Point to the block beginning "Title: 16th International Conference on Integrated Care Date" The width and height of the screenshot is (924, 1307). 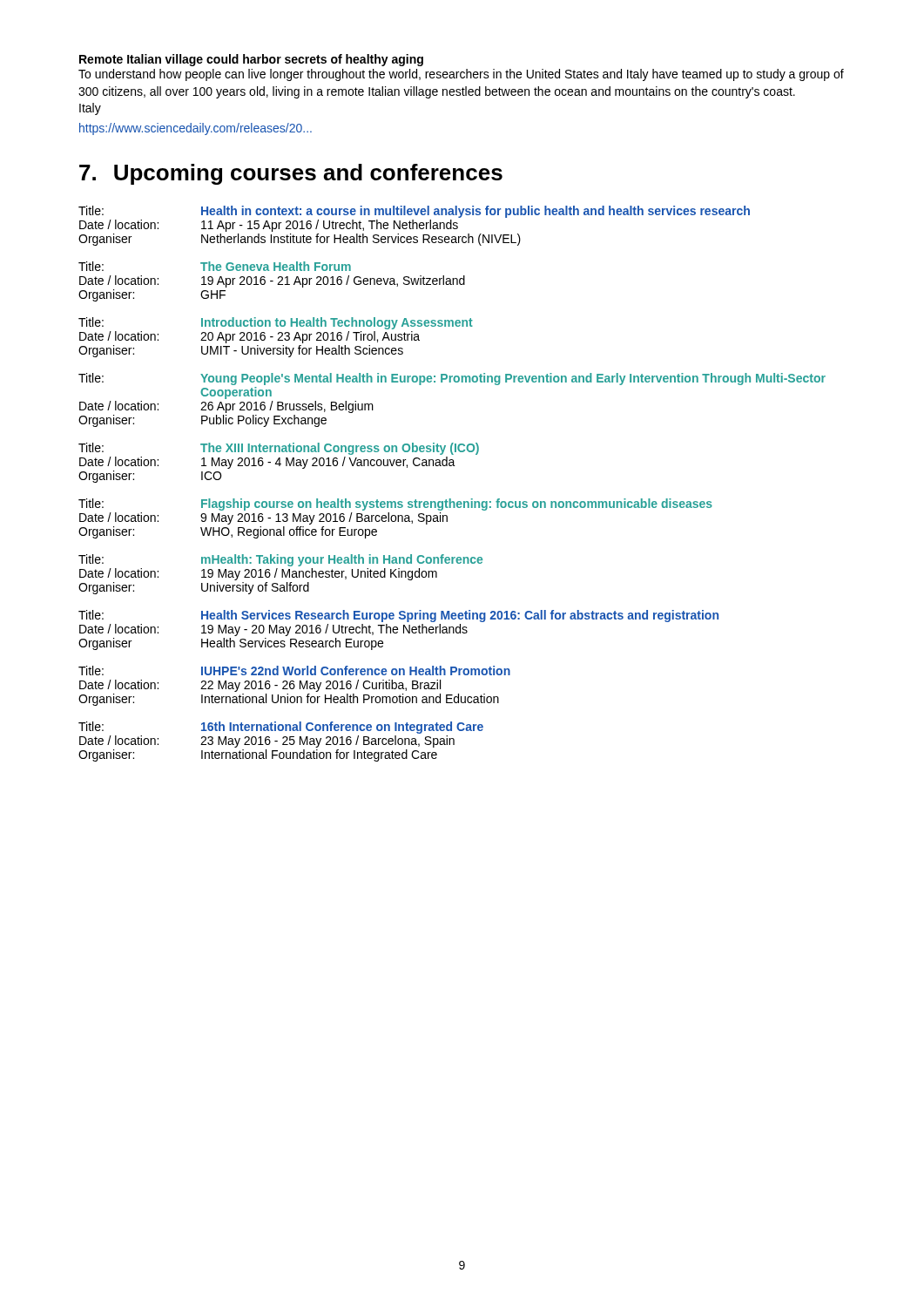click(462, 740)
